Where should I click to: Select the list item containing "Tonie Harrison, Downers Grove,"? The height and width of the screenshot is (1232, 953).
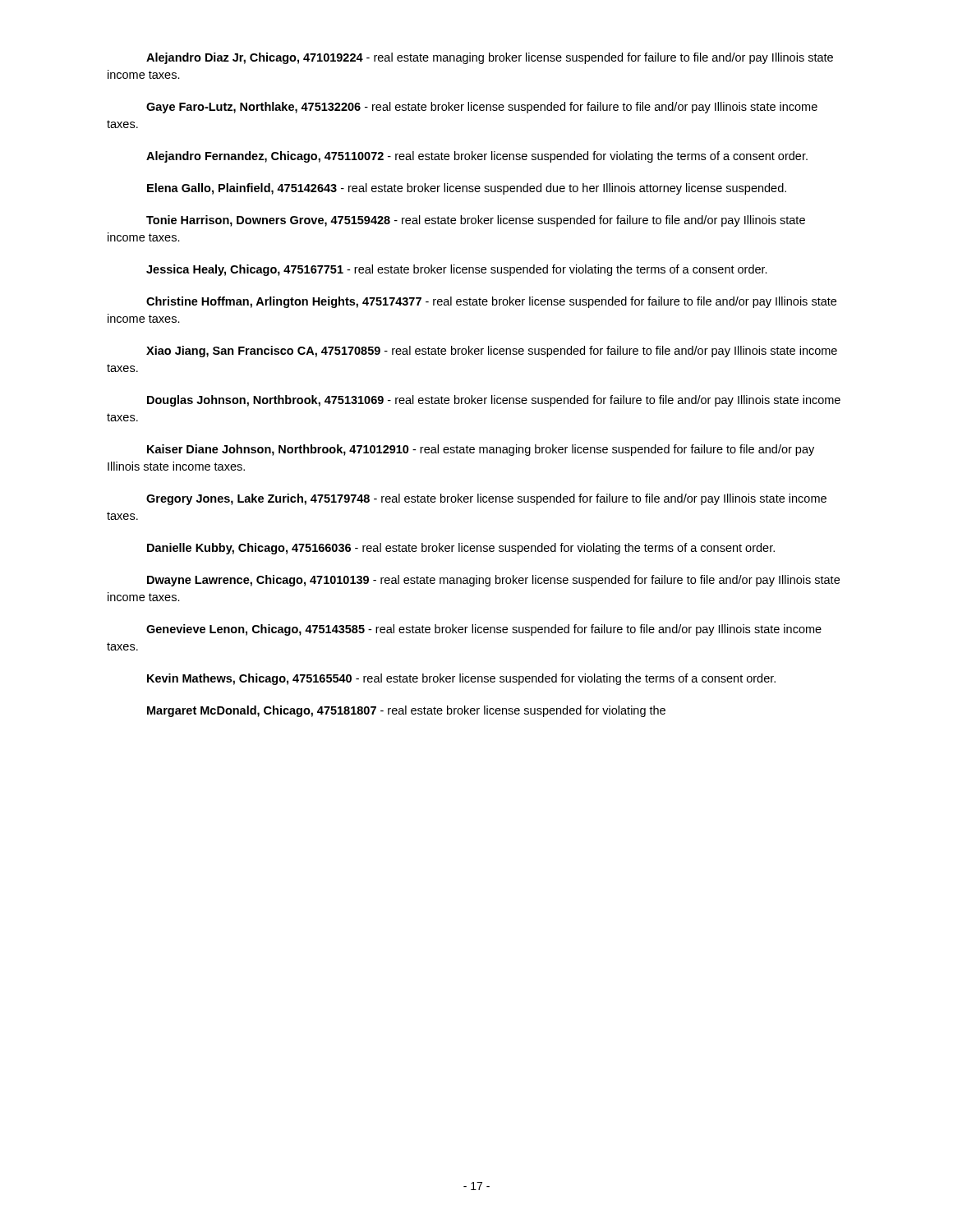(476, 229)
